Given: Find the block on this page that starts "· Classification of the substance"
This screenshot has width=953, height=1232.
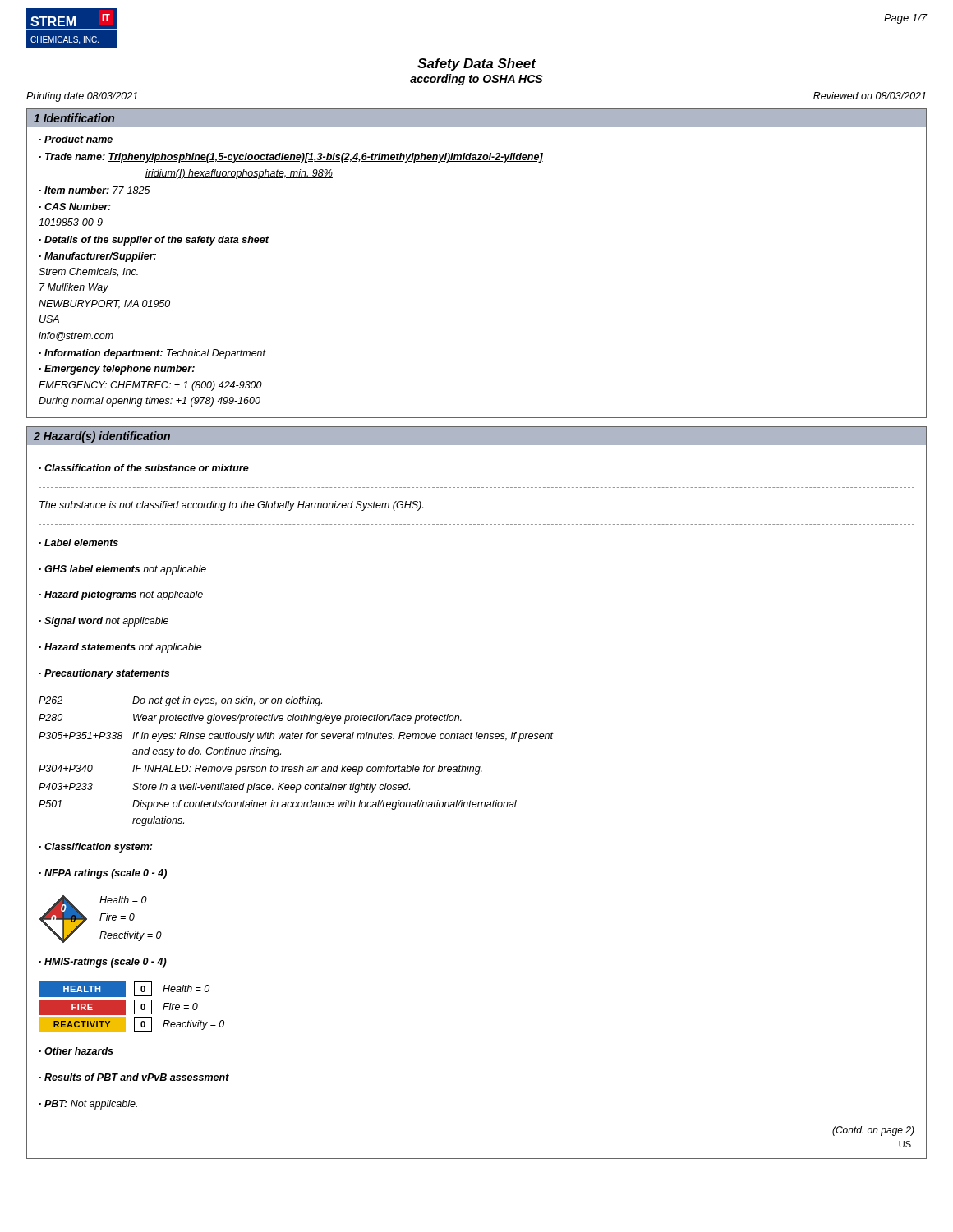Looking at the screenshot, I should 476,493.
